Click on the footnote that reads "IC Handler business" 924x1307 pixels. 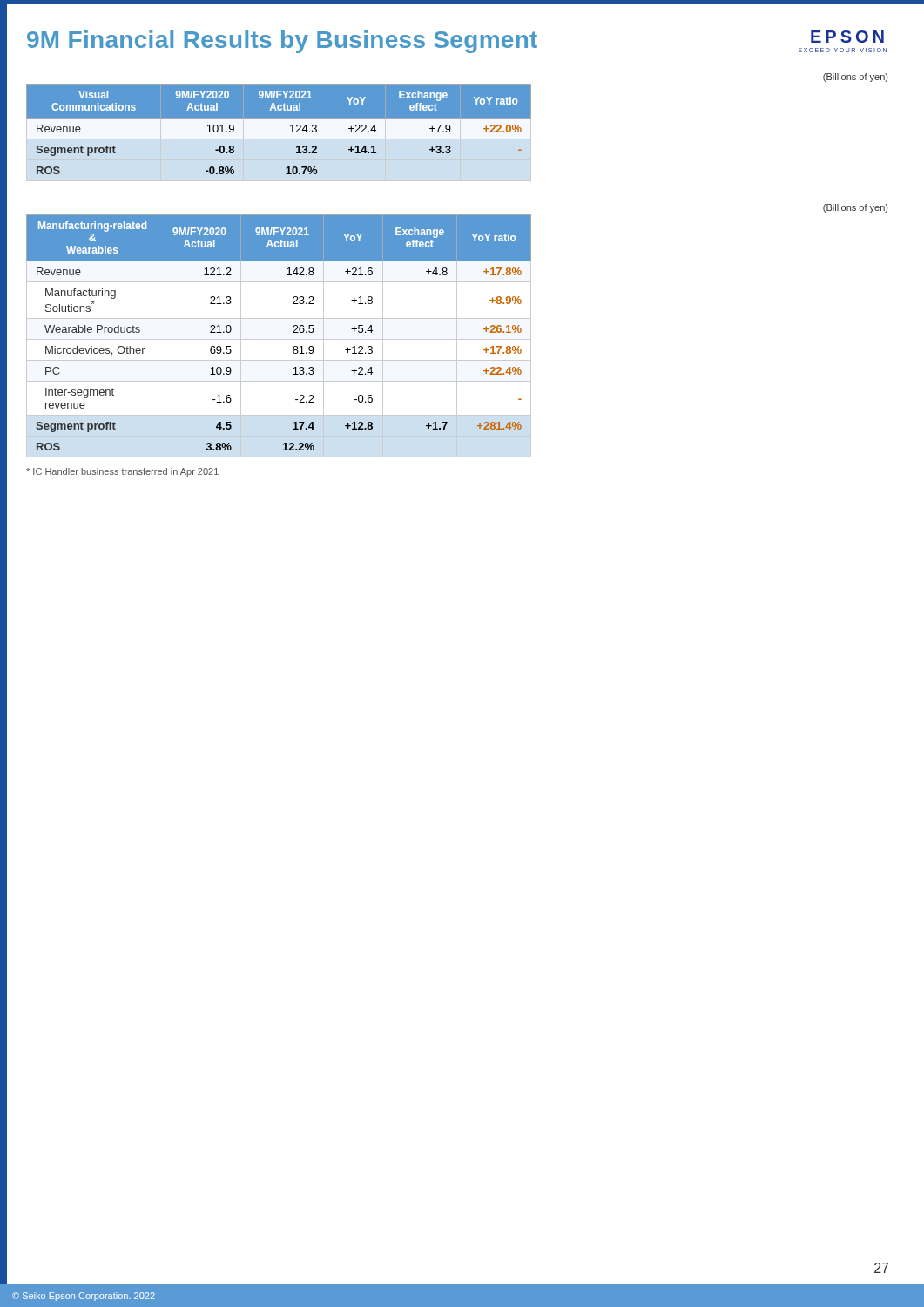click(123, 472)
